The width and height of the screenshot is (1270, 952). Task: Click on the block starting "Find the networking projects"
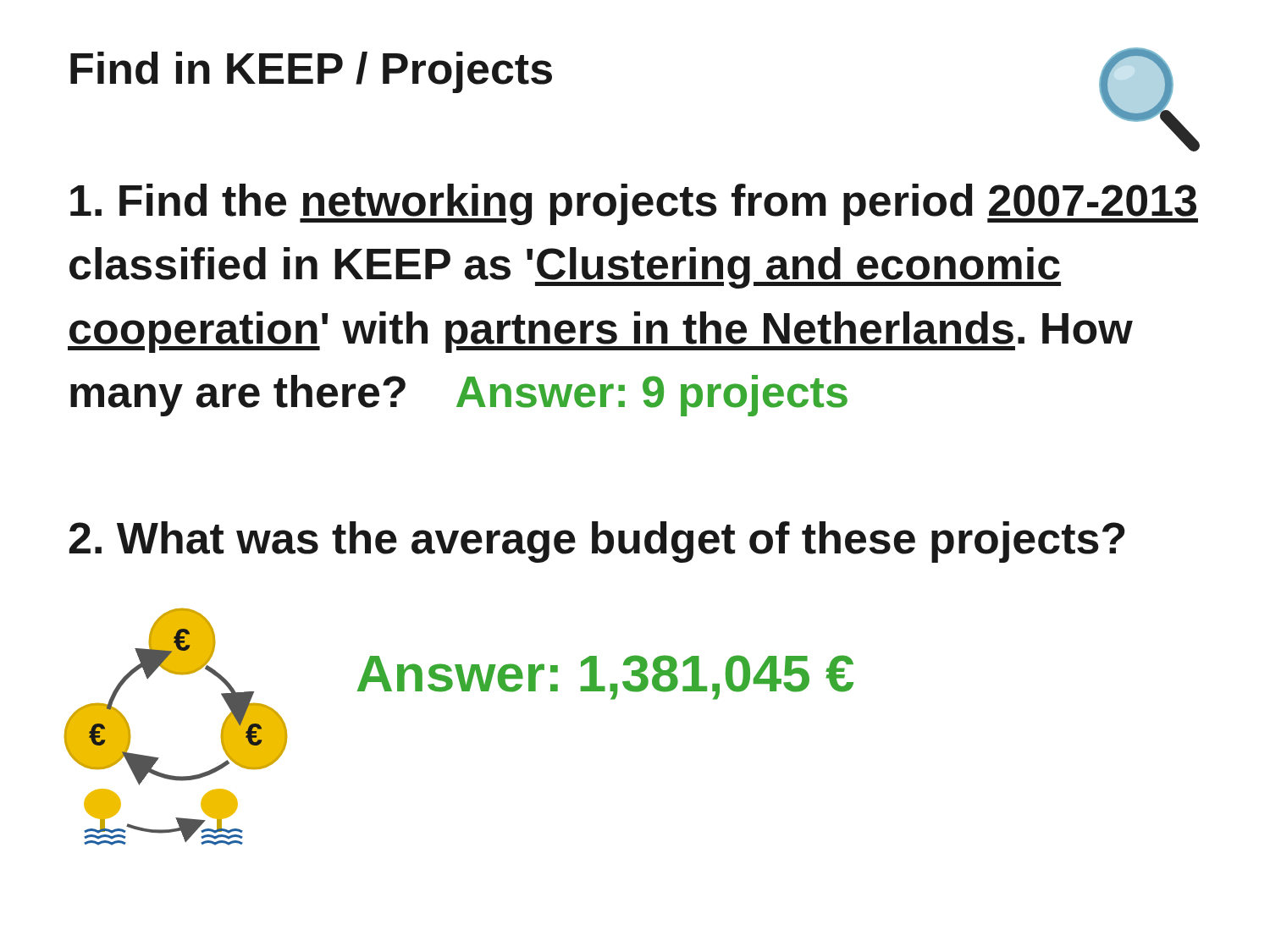pyautogui.click(x=633, y=296)
